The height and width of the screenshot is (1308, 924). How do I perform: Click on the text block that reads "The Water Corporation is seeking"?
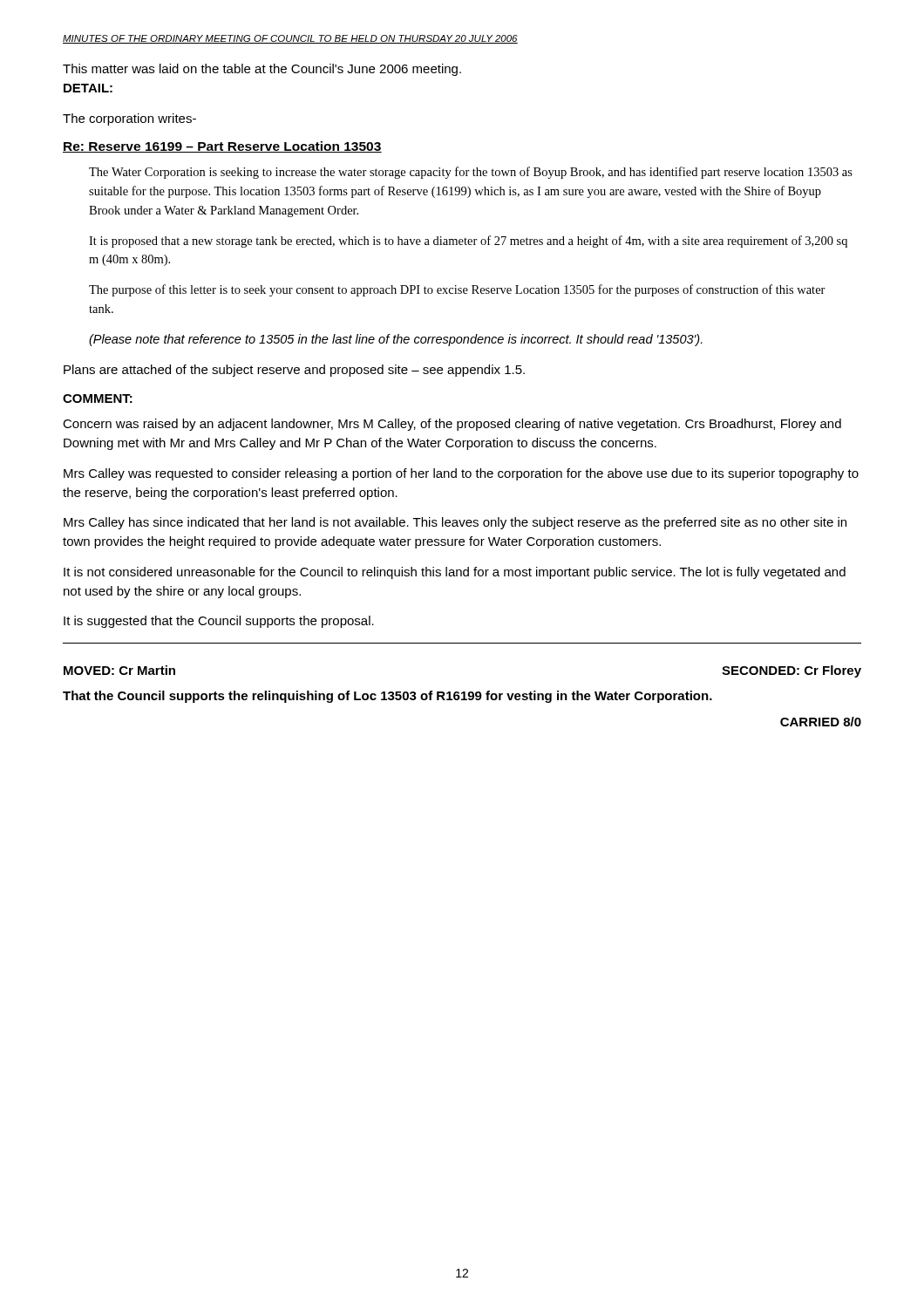(x=471, y=191)
